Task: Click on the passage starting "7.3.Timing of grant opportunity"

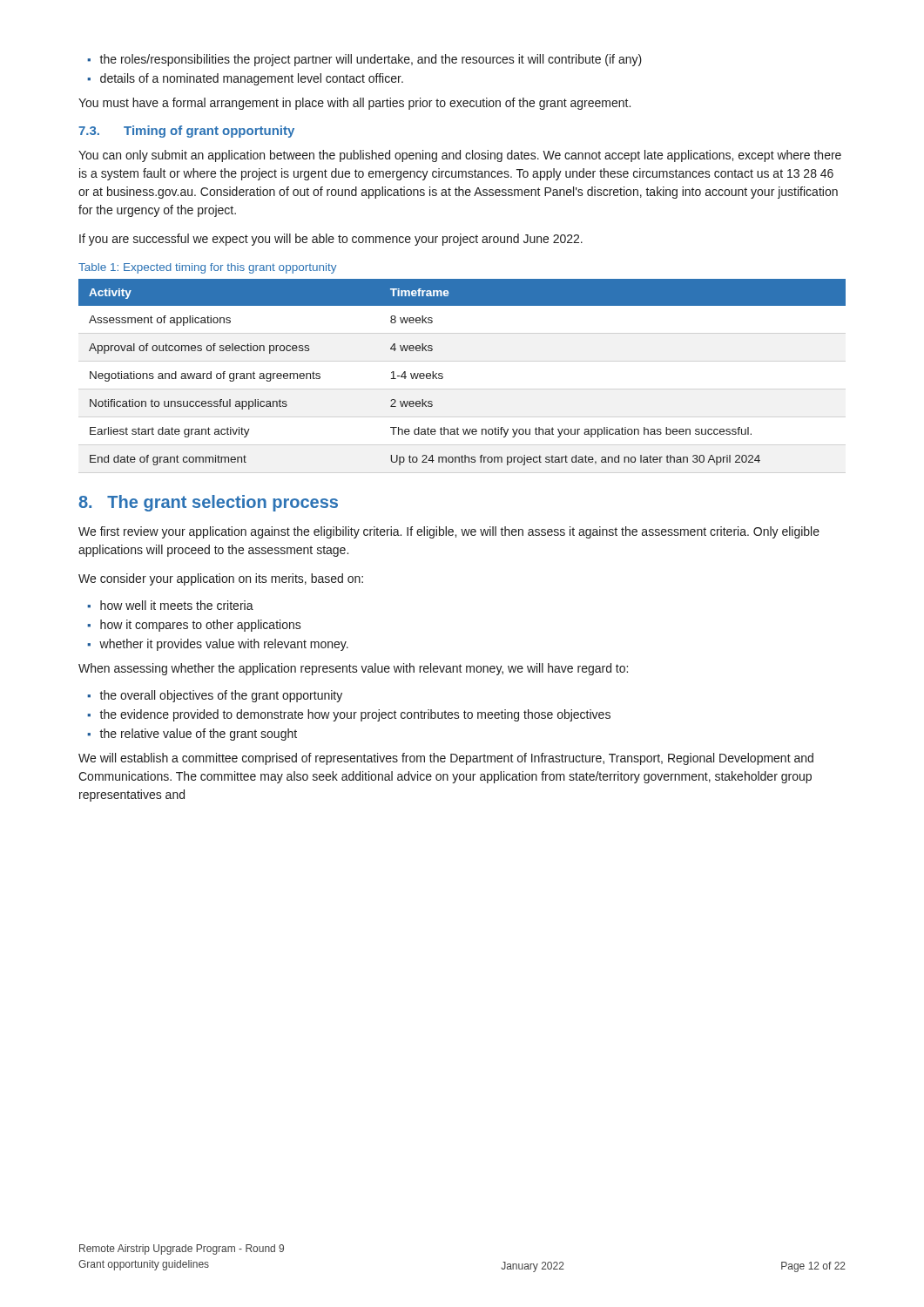Action: 187,130
